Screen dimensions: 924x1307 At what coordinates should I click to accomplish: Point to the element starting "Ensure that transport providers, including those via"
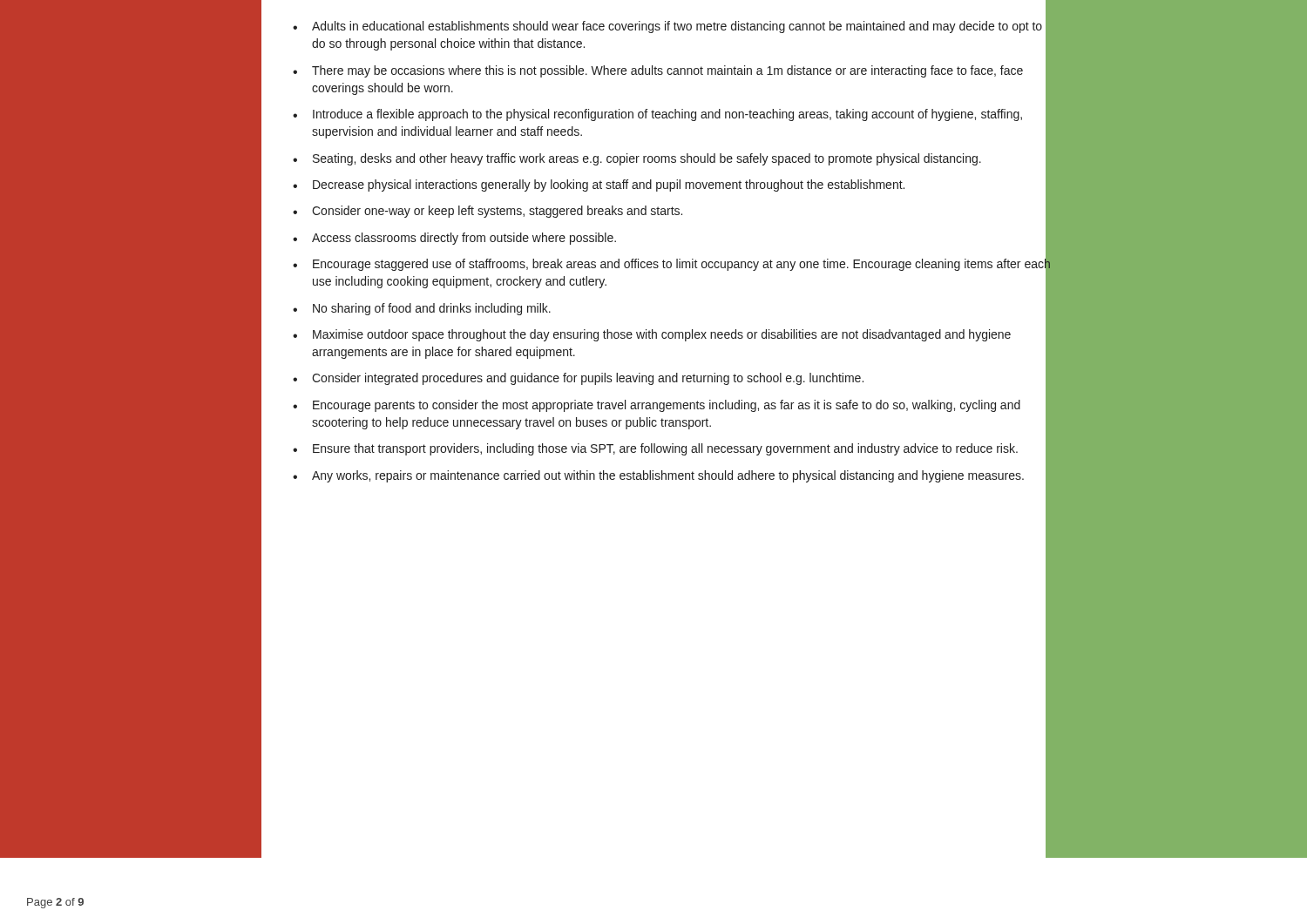coord(665,449)
